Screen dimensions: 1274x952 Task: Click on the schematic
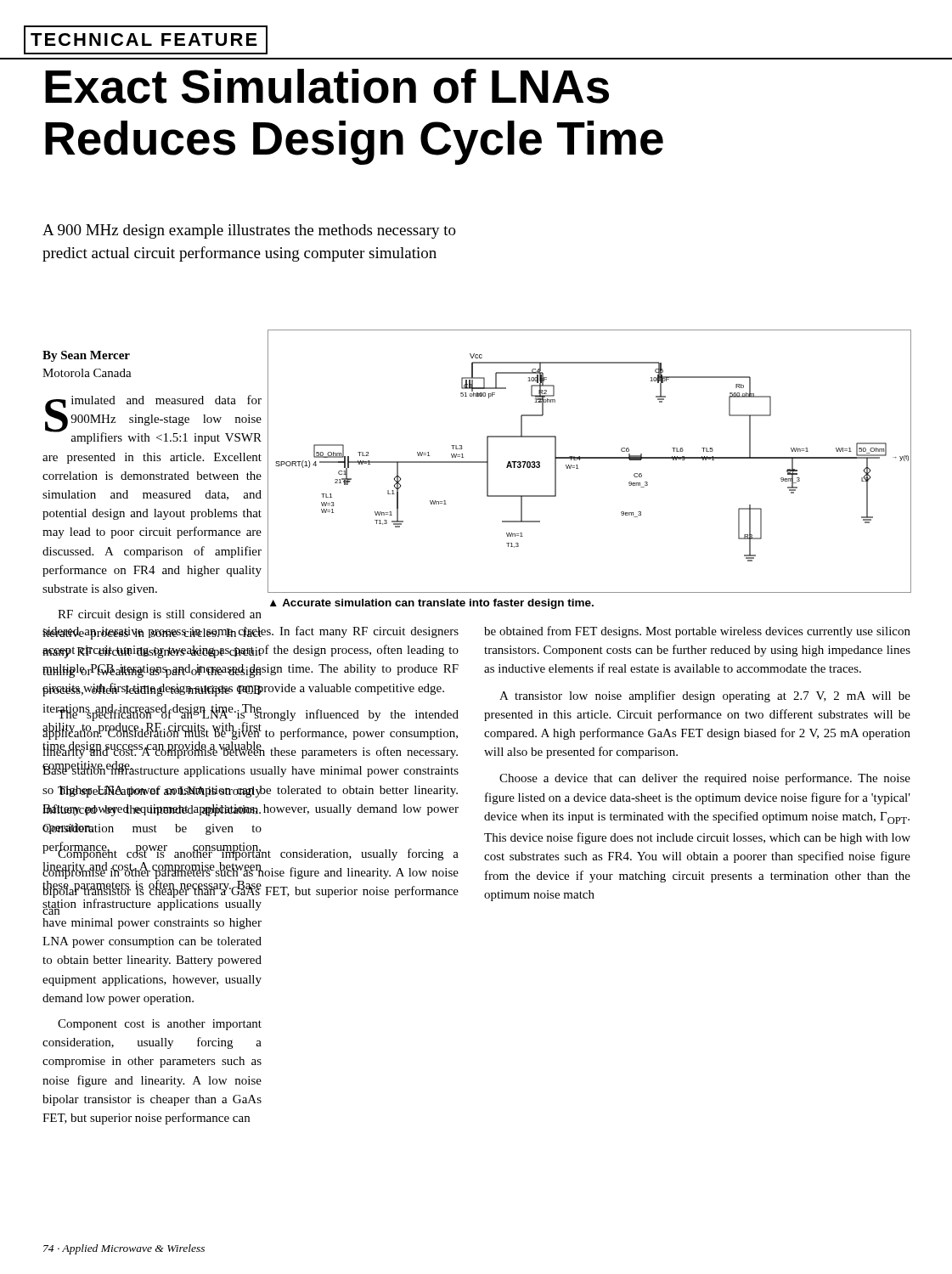(x=589, y=461)
